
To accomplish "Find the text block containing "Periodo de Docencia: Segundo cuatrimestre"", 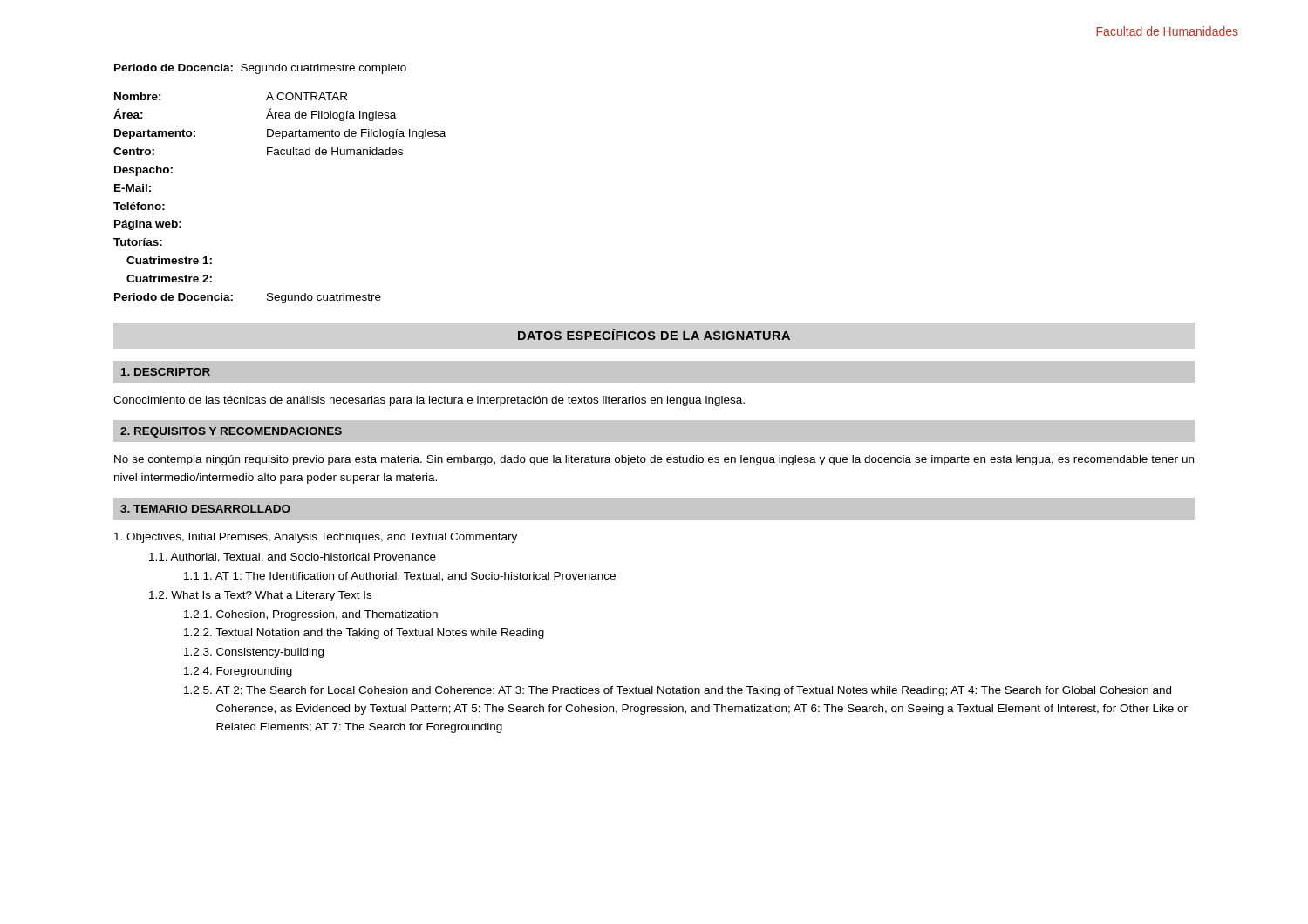I will coord(260,68).
